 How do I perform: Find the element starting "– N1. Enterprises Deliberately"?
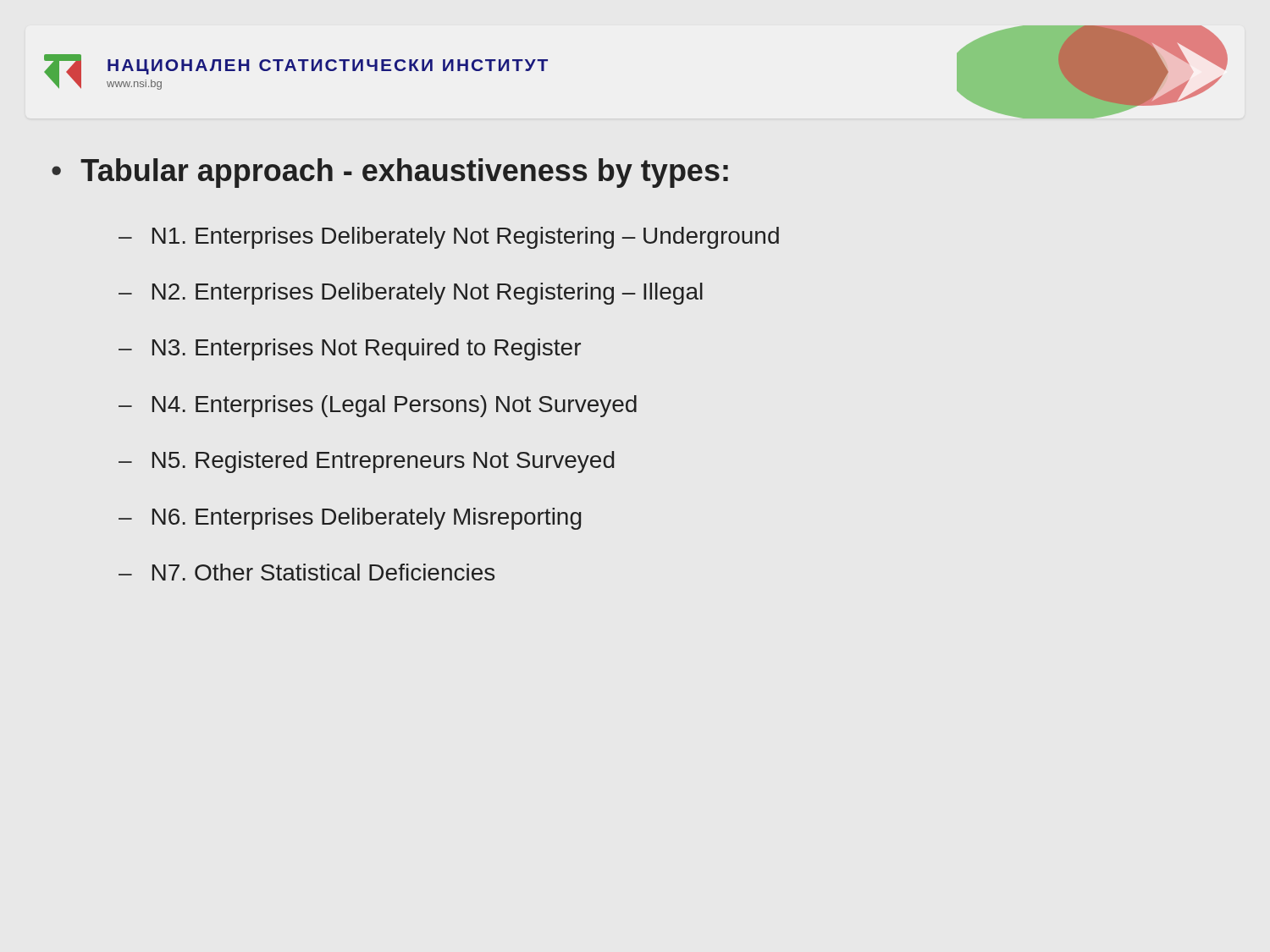[449, 236]
